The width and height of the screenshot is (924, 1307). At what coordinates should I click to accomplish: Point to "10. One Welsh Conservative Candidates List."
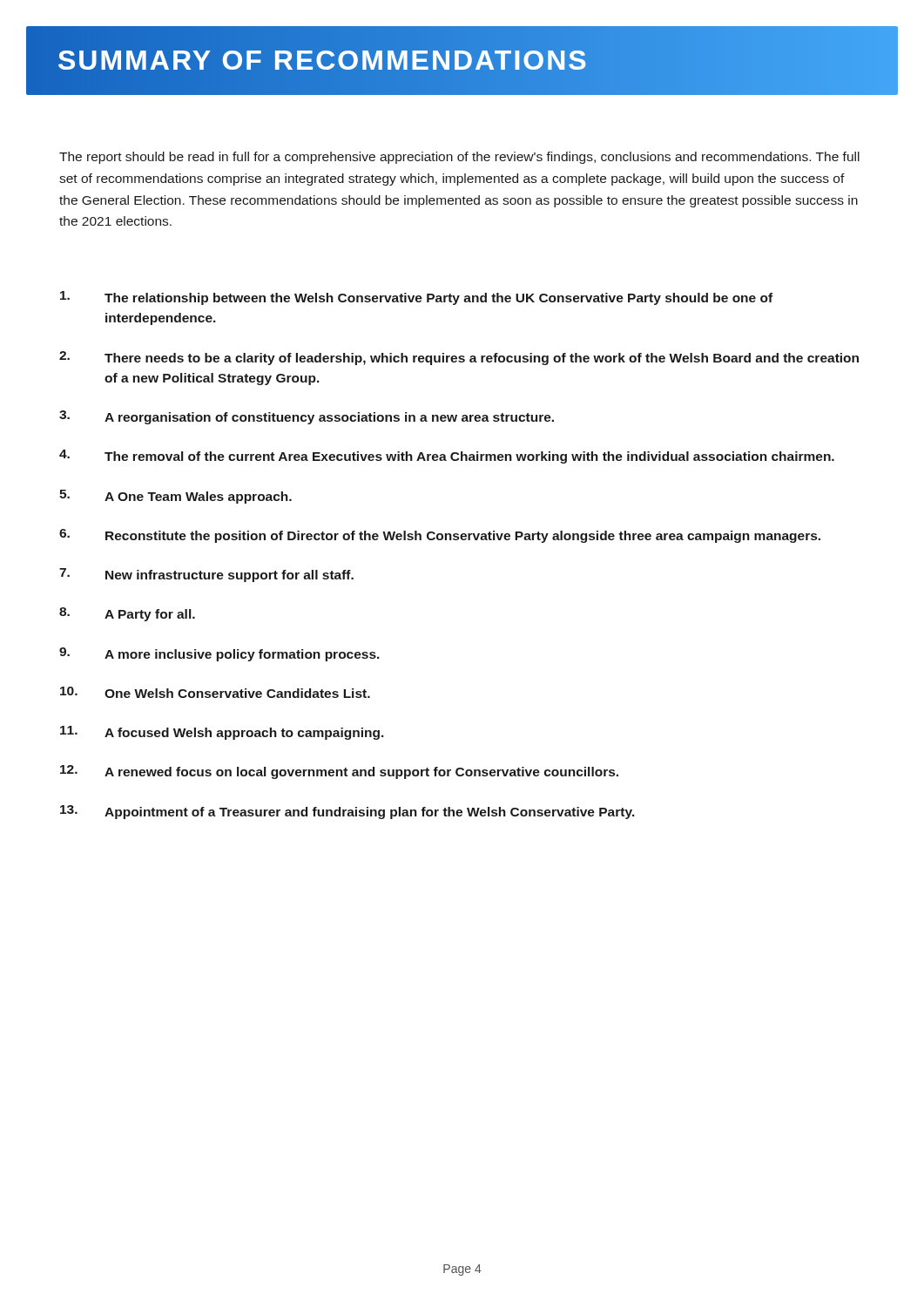(x=215, y=693)
